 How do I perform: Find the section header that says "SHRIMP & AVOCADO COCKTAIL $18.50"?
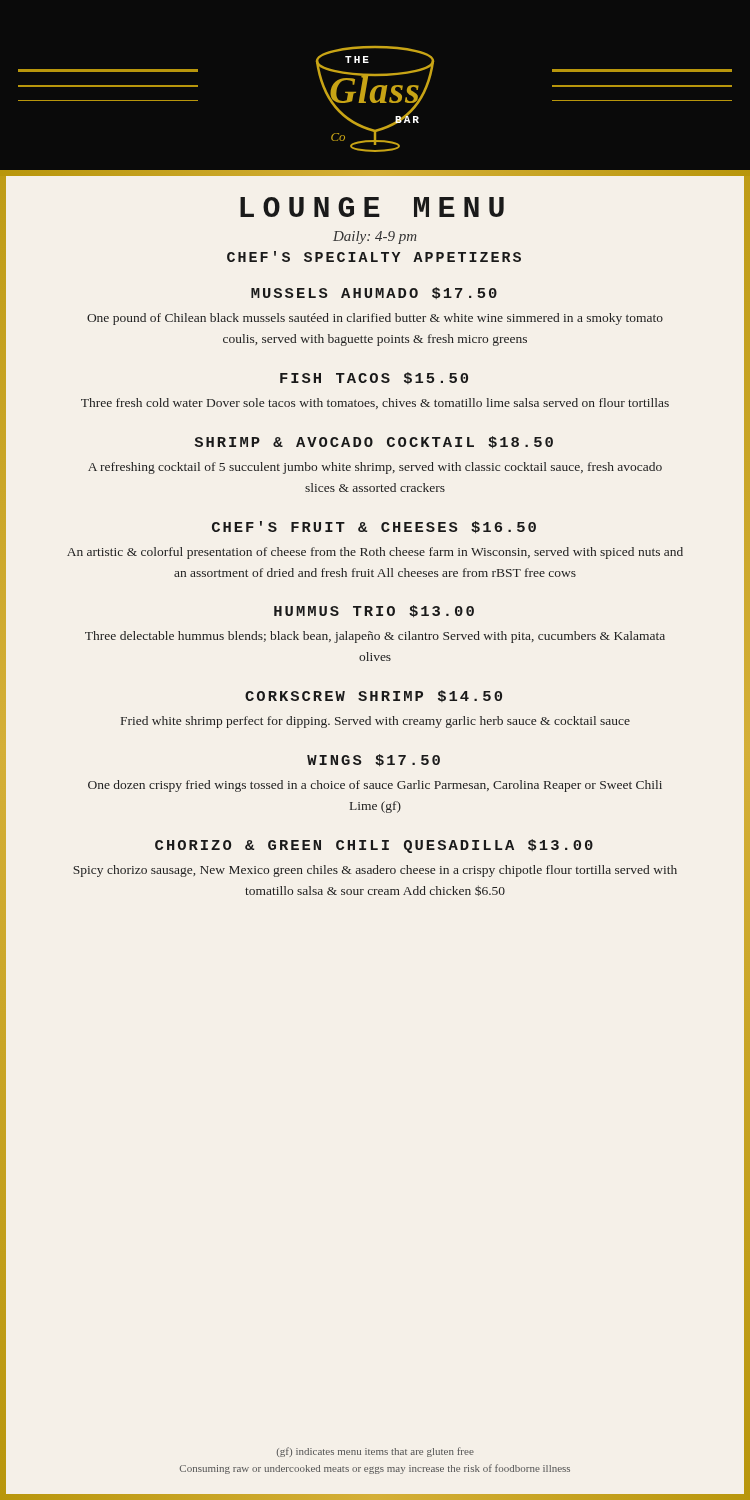click(x=375, y=443)
